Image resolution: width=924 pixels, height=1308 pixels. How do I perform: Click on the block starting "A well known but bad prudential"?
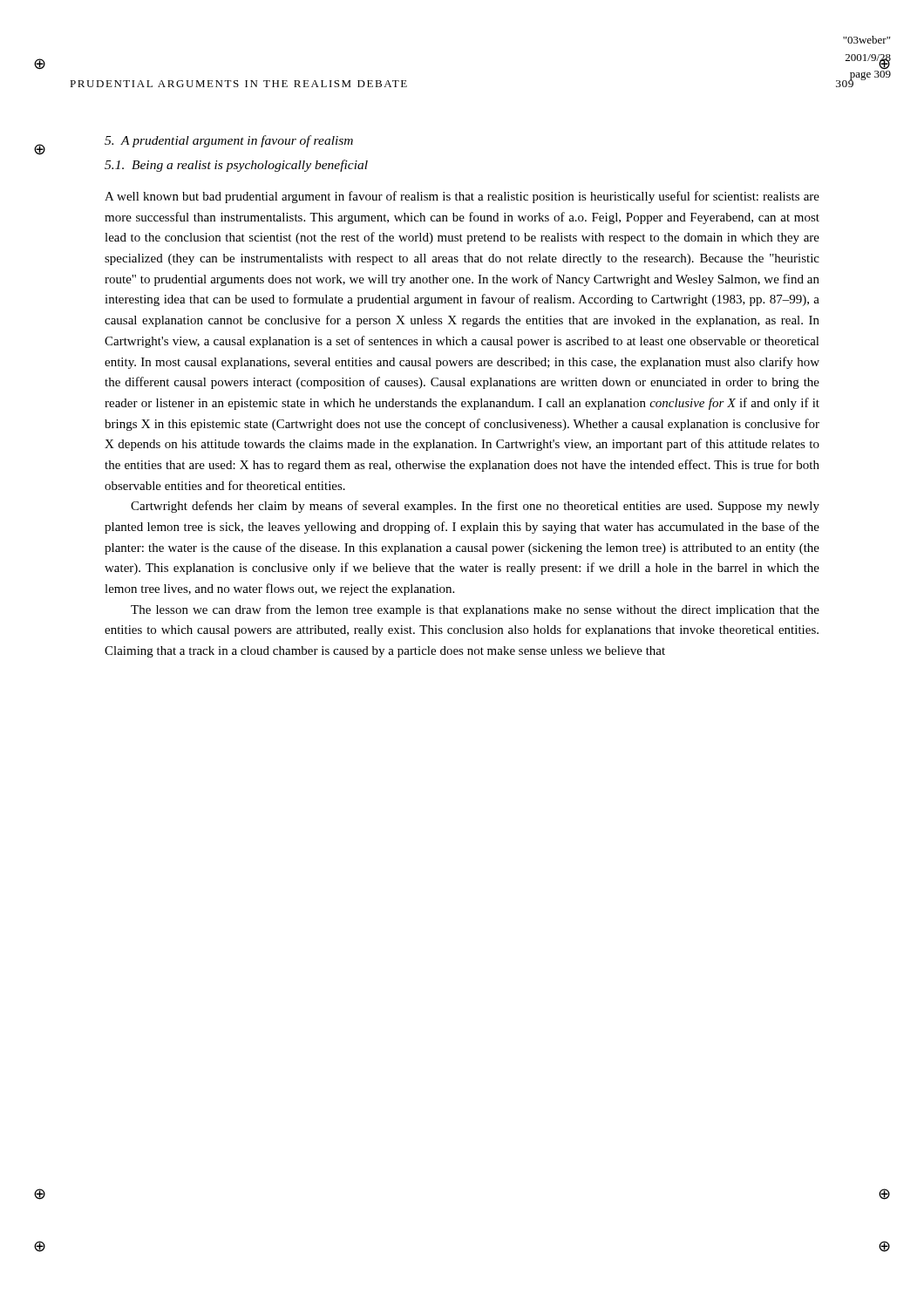pos(462,342)
